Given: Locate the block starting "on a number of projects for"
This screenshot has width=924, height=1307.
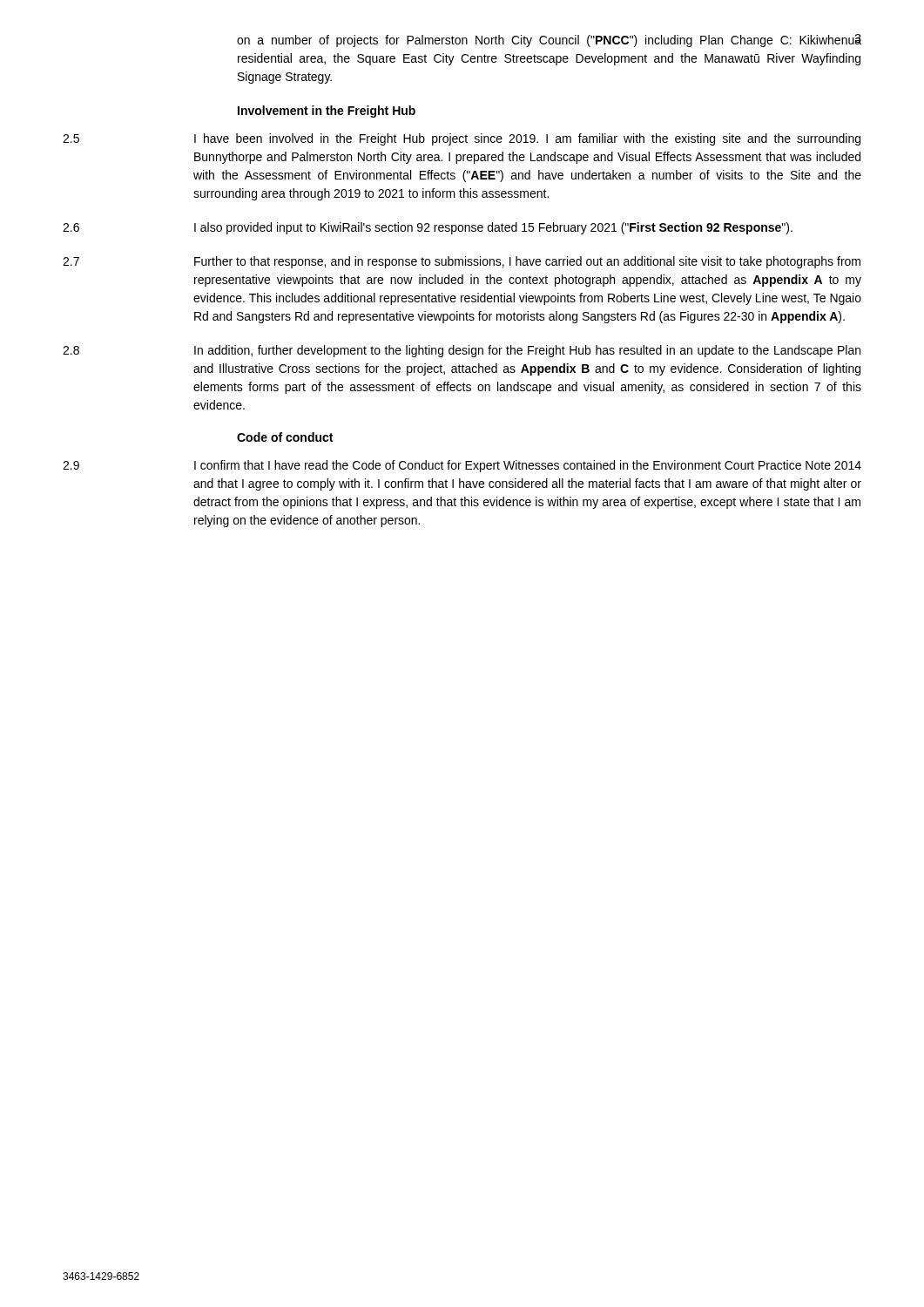Looking at the screenshot, I should pyautogui.click(x=549, y=58).
